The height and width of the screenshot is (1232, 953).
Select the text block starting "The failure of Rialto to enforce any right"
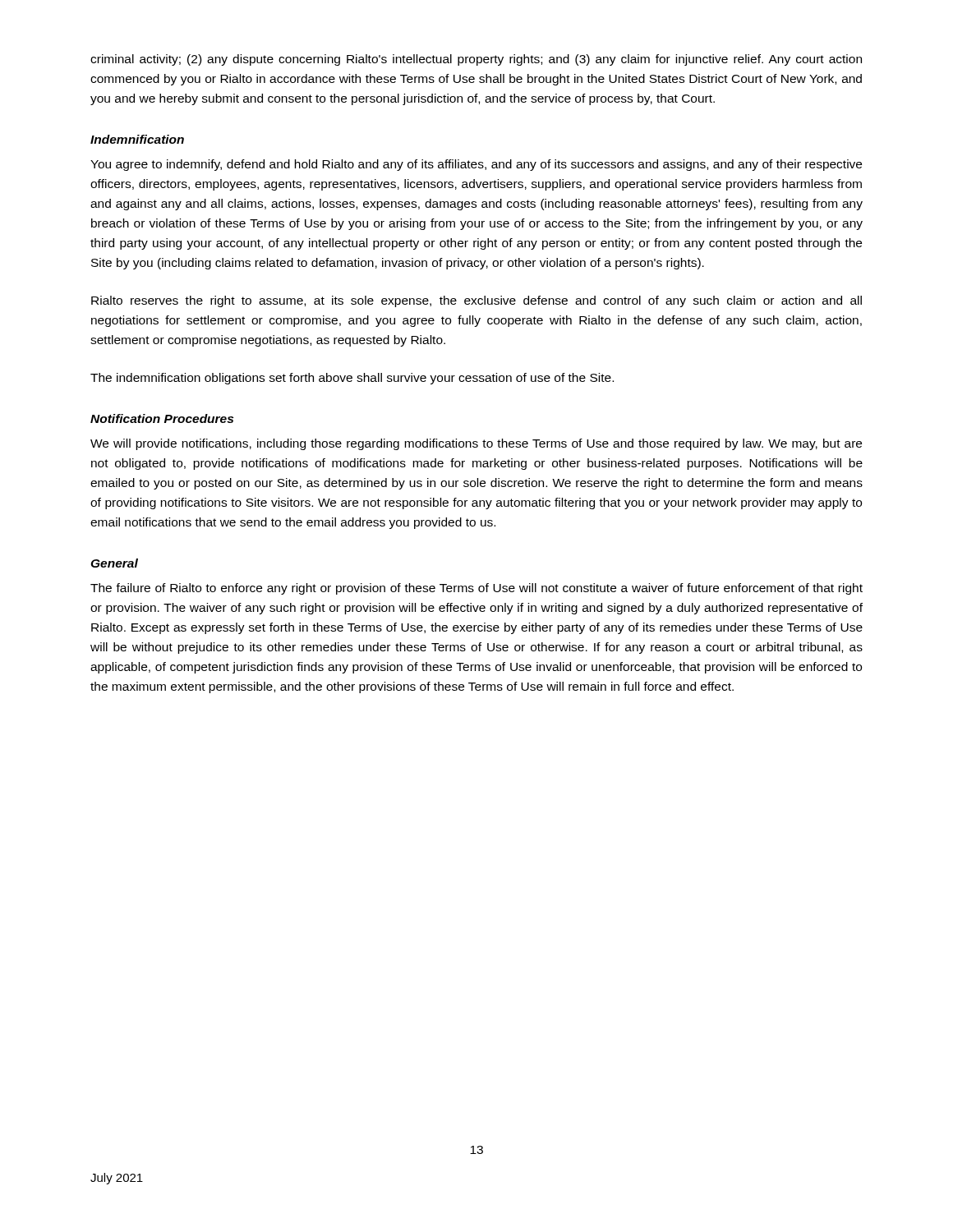(x=476, y=637)
